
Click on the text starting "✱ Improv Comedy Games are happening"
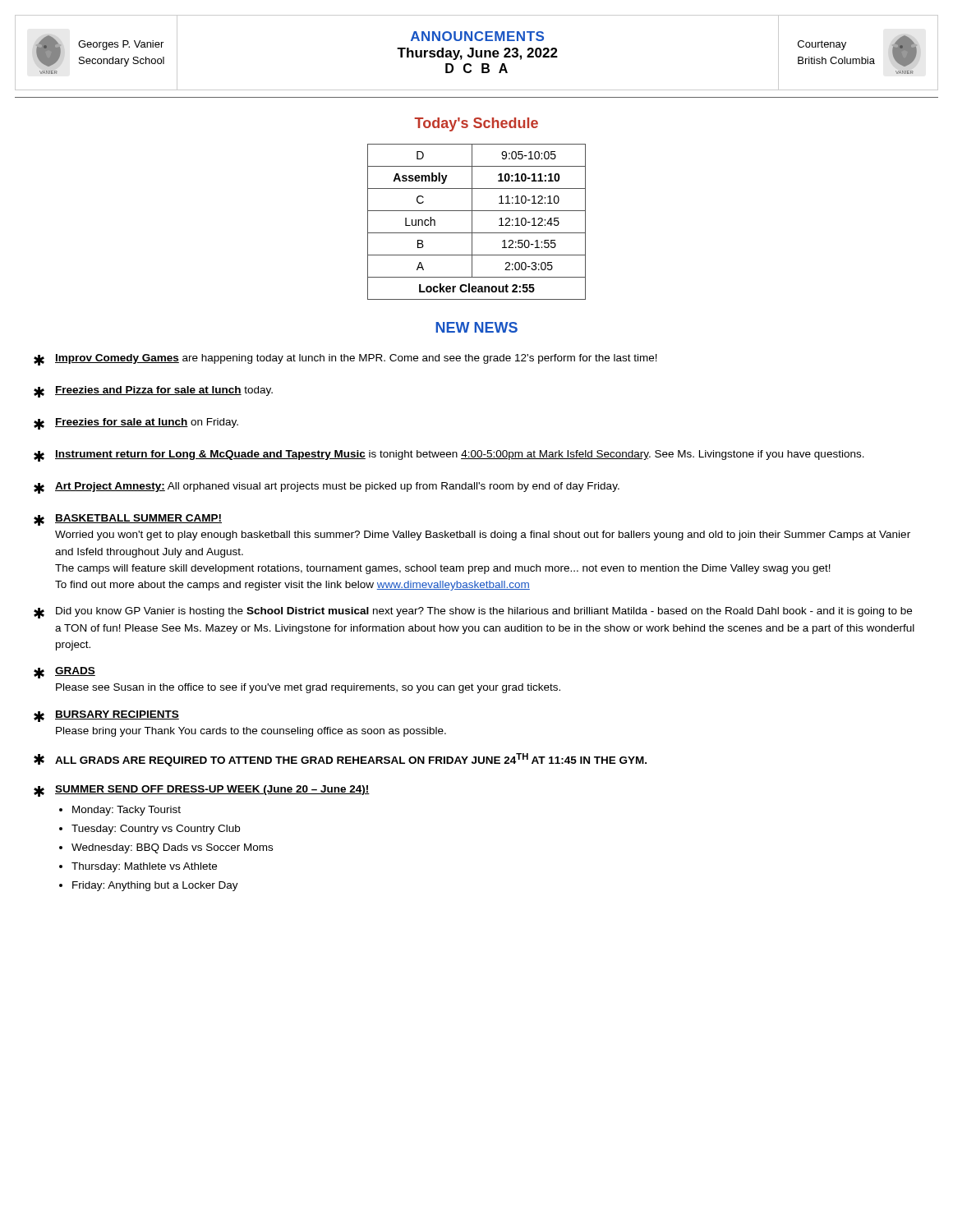[x=345, y=361]
